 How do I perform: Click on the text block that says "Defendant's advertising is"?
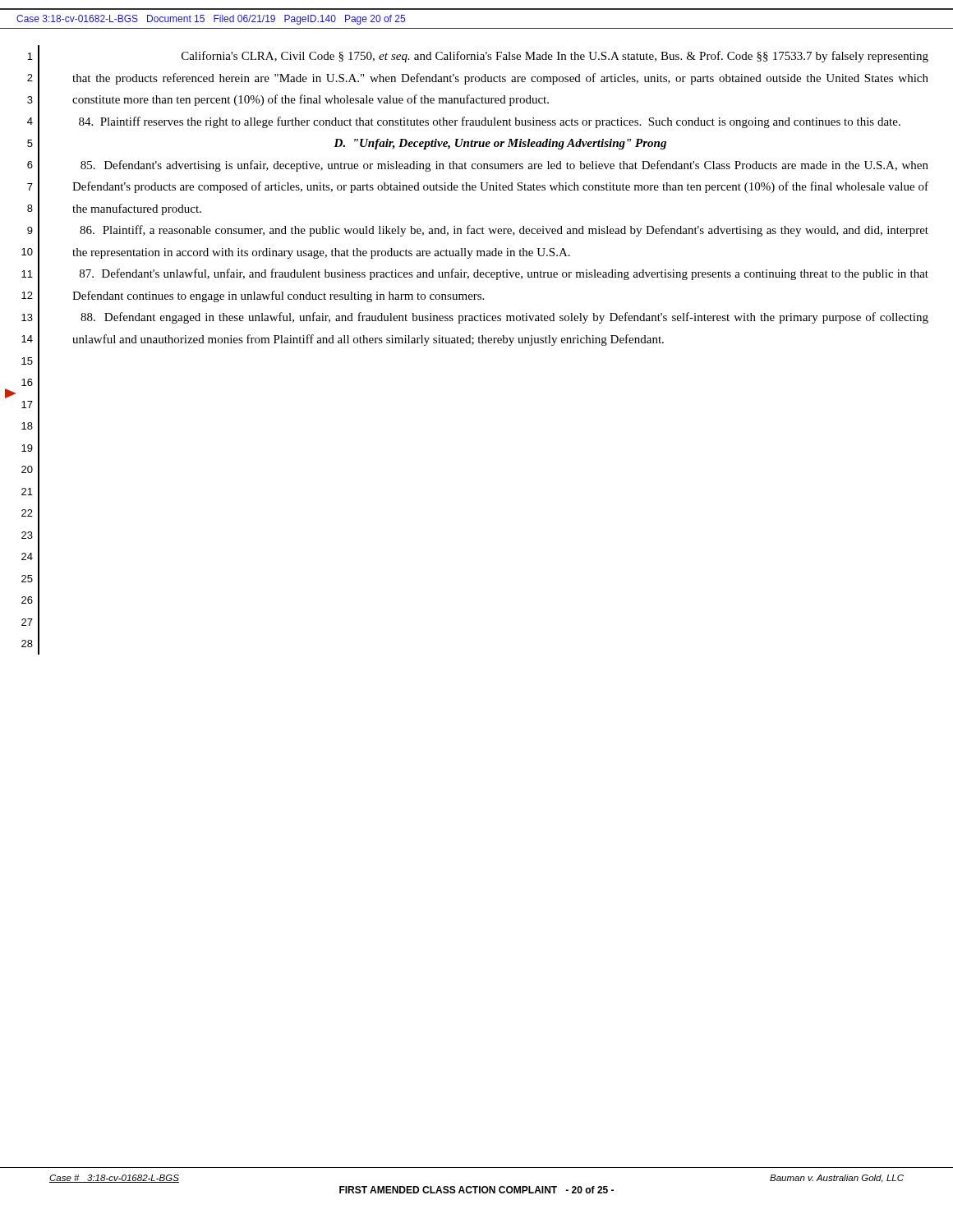[500, 186]
